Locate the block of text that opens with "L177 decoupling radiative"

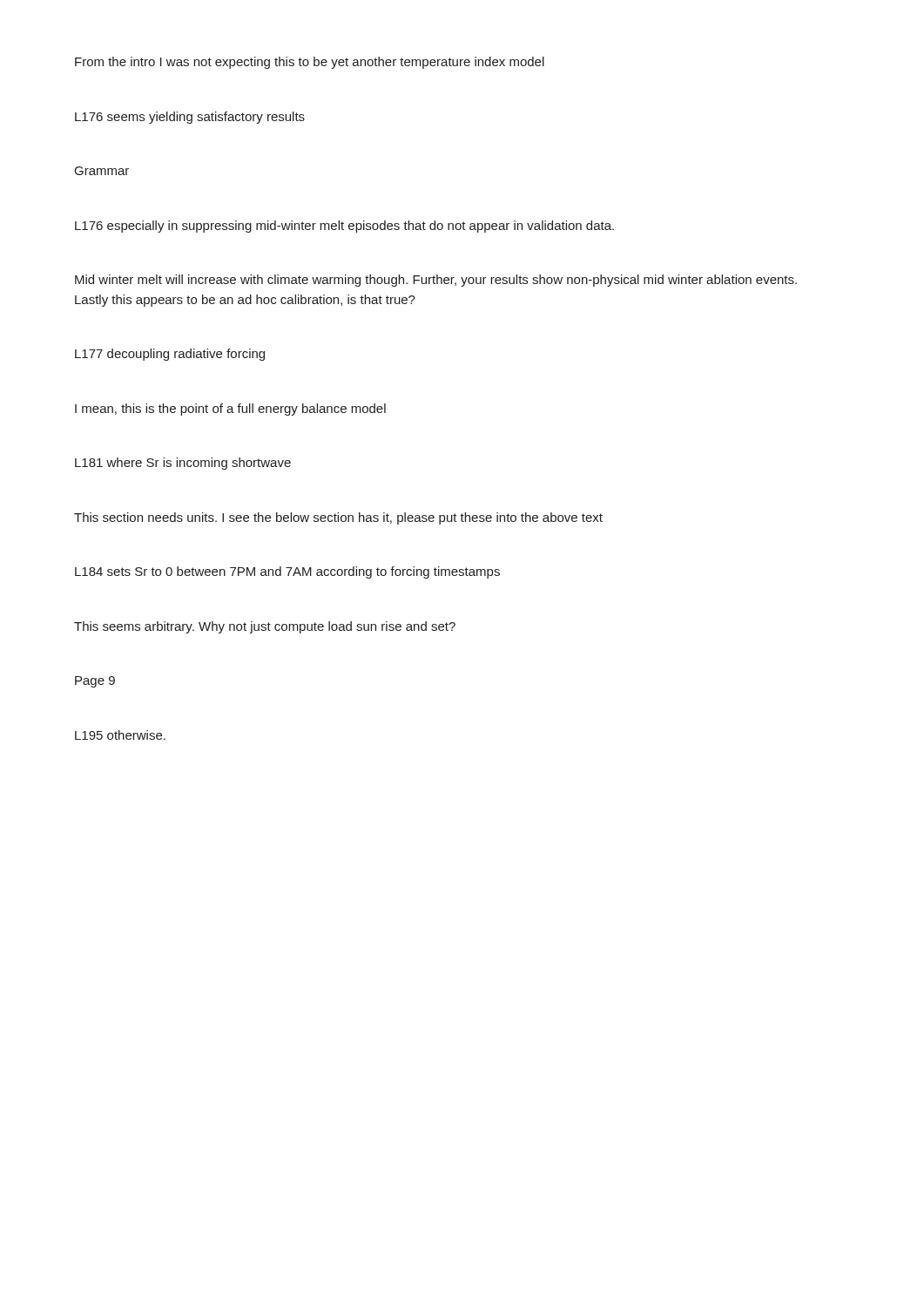[x=170, y=353]
